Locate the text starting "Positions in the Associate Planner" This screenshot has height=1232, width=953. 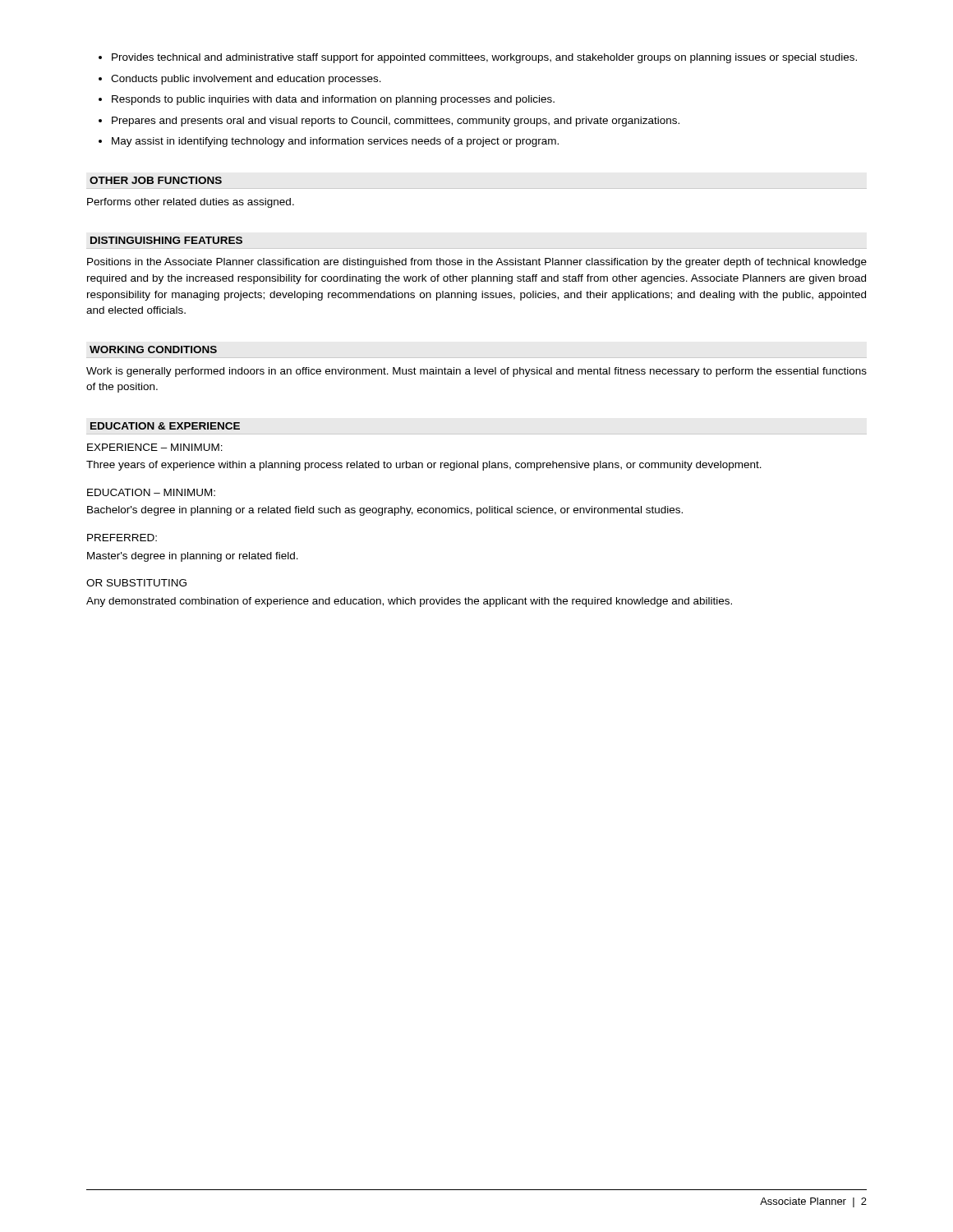[476, 286]
